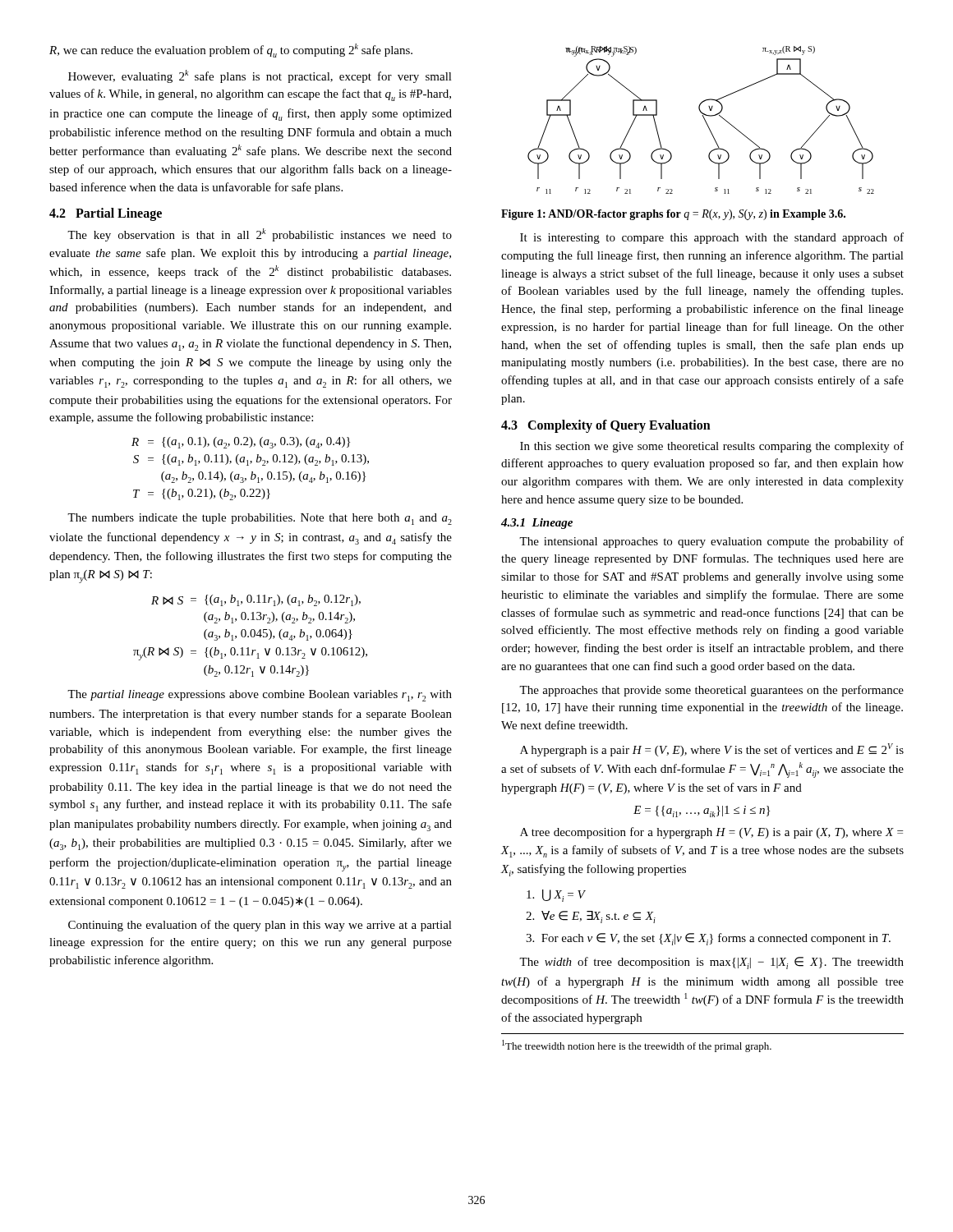Find the text starting "E = {{ai1, …, aik}|1 ≤"

[702, 811]
